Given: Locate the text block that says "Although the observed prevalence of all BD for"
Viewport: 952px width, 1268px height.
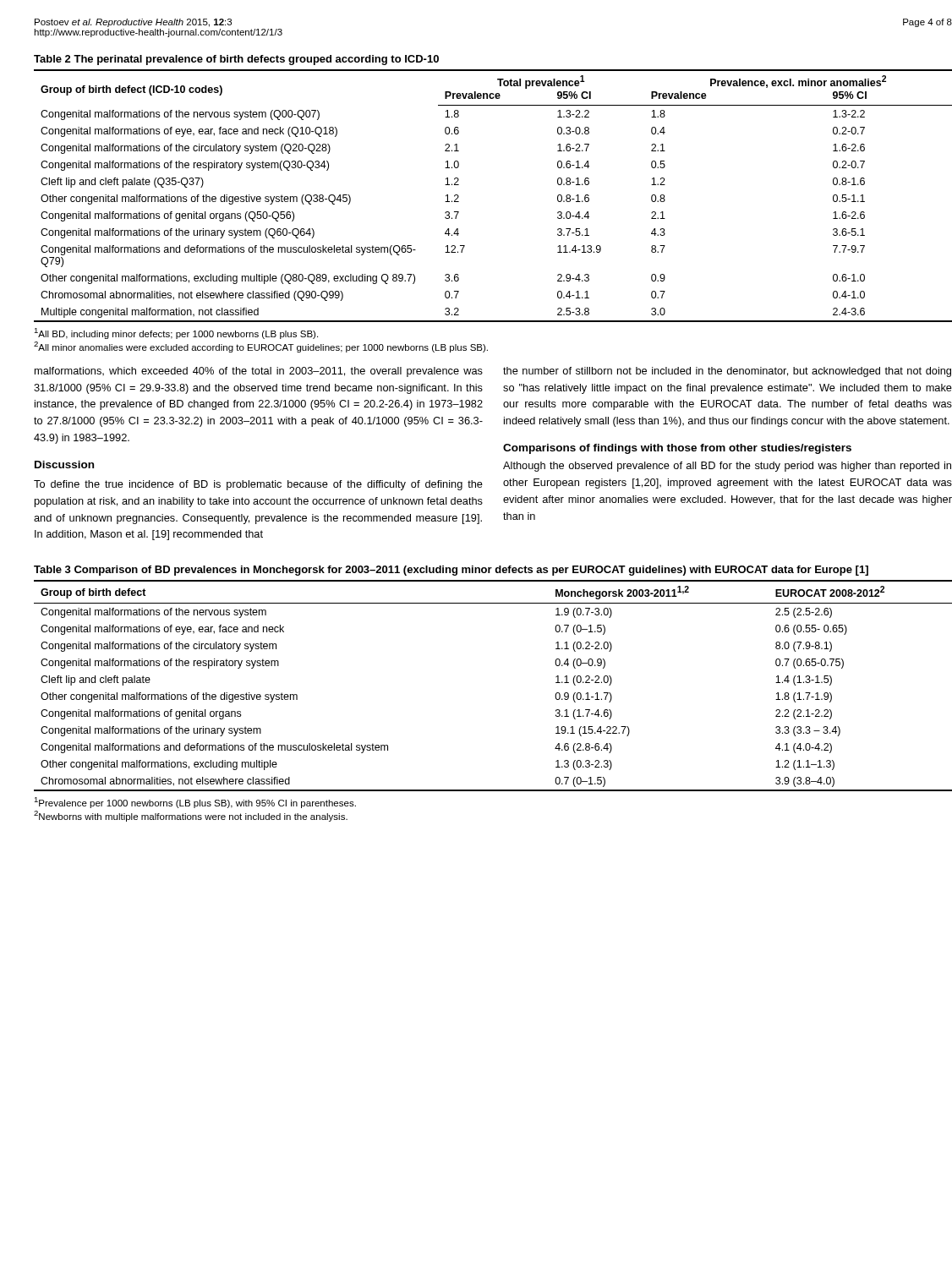Looking at the screenshot, I should pyautogui.click(x=728, y=491).
